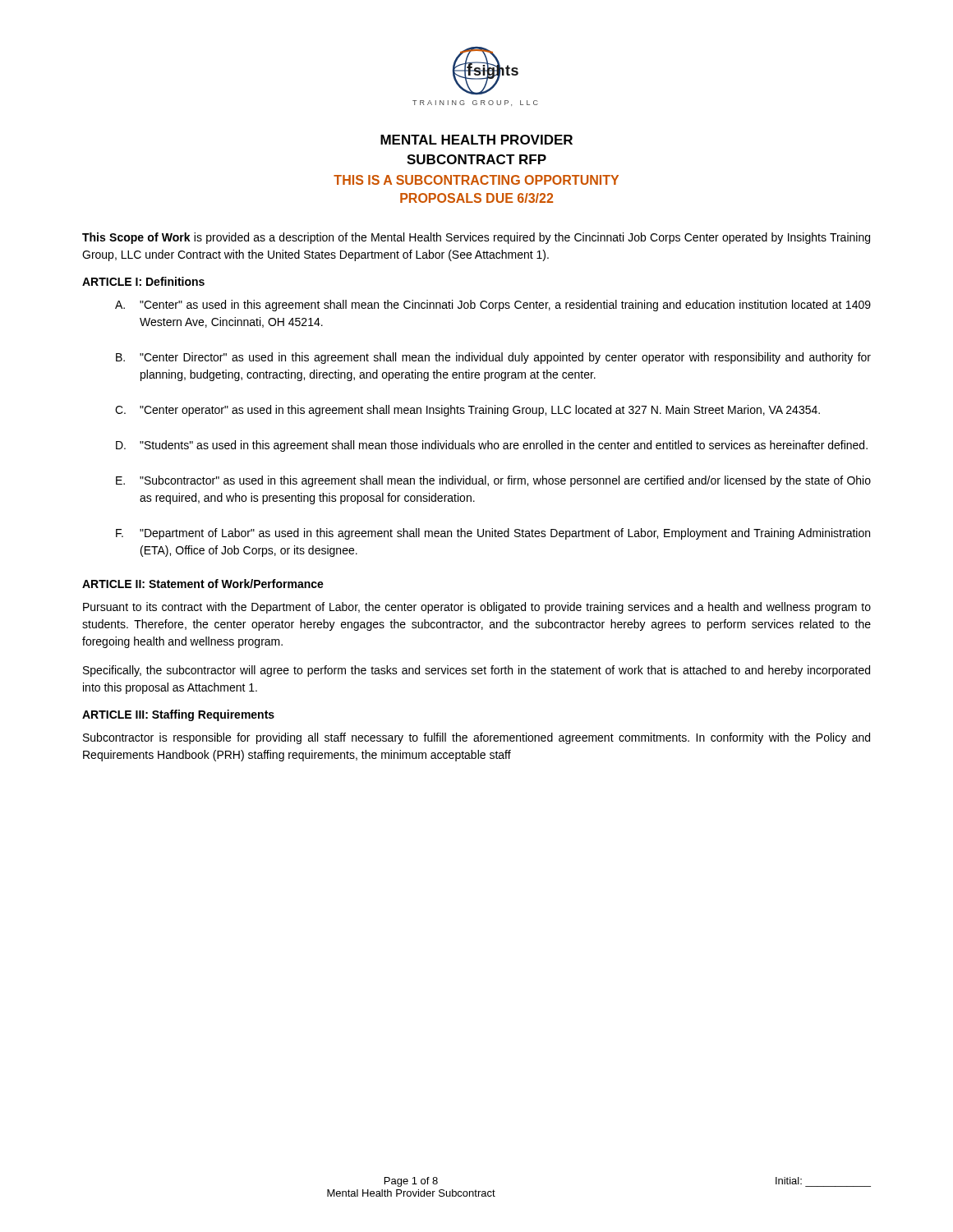Locate the text block starting "PROPOSALS DUE 6/3/22"
This screenshot has width=953, height=1232.
[x=476, y=198]
